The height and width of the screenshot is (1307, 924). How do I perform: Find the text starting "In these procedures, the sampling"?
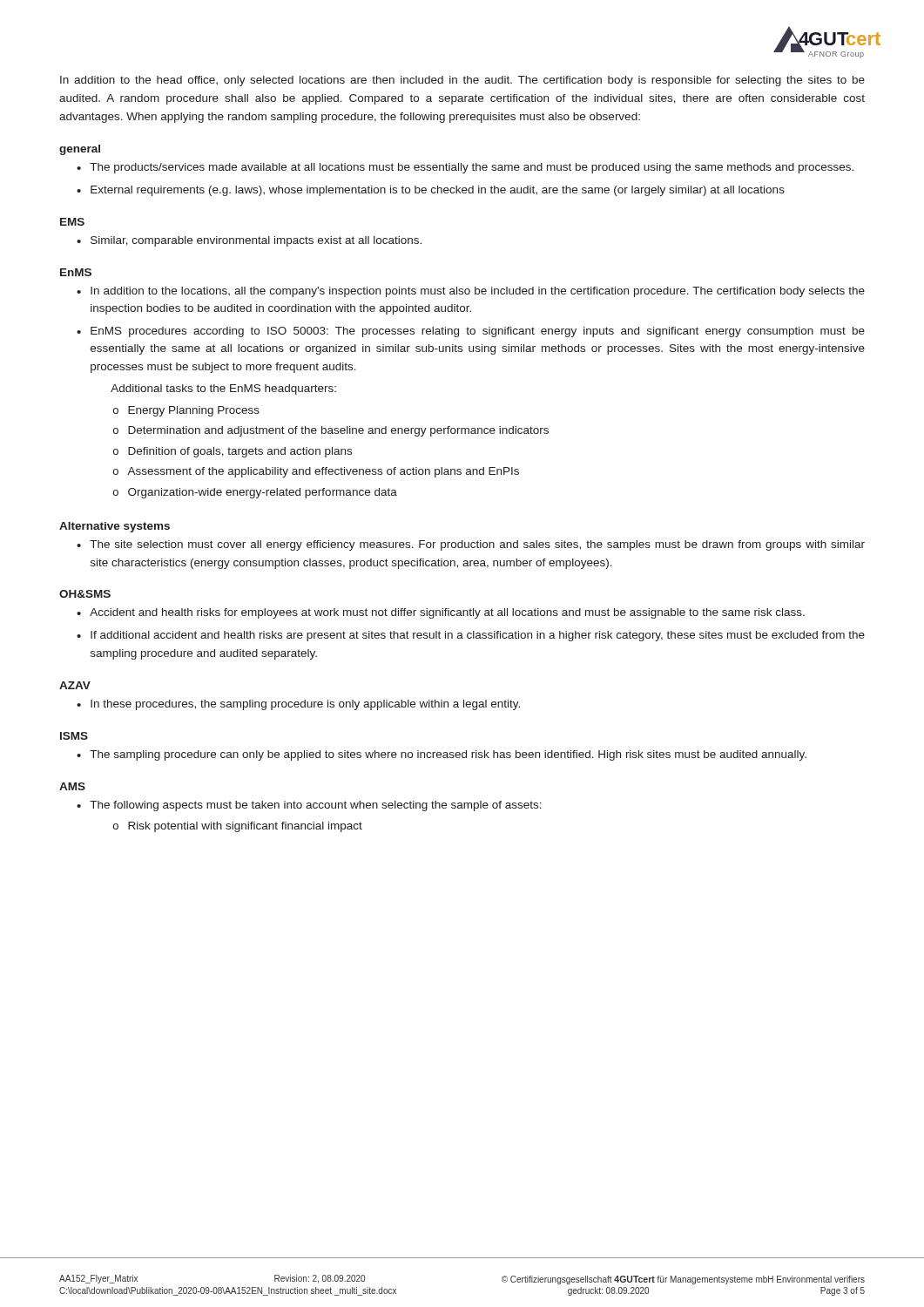tap(470, 704)
